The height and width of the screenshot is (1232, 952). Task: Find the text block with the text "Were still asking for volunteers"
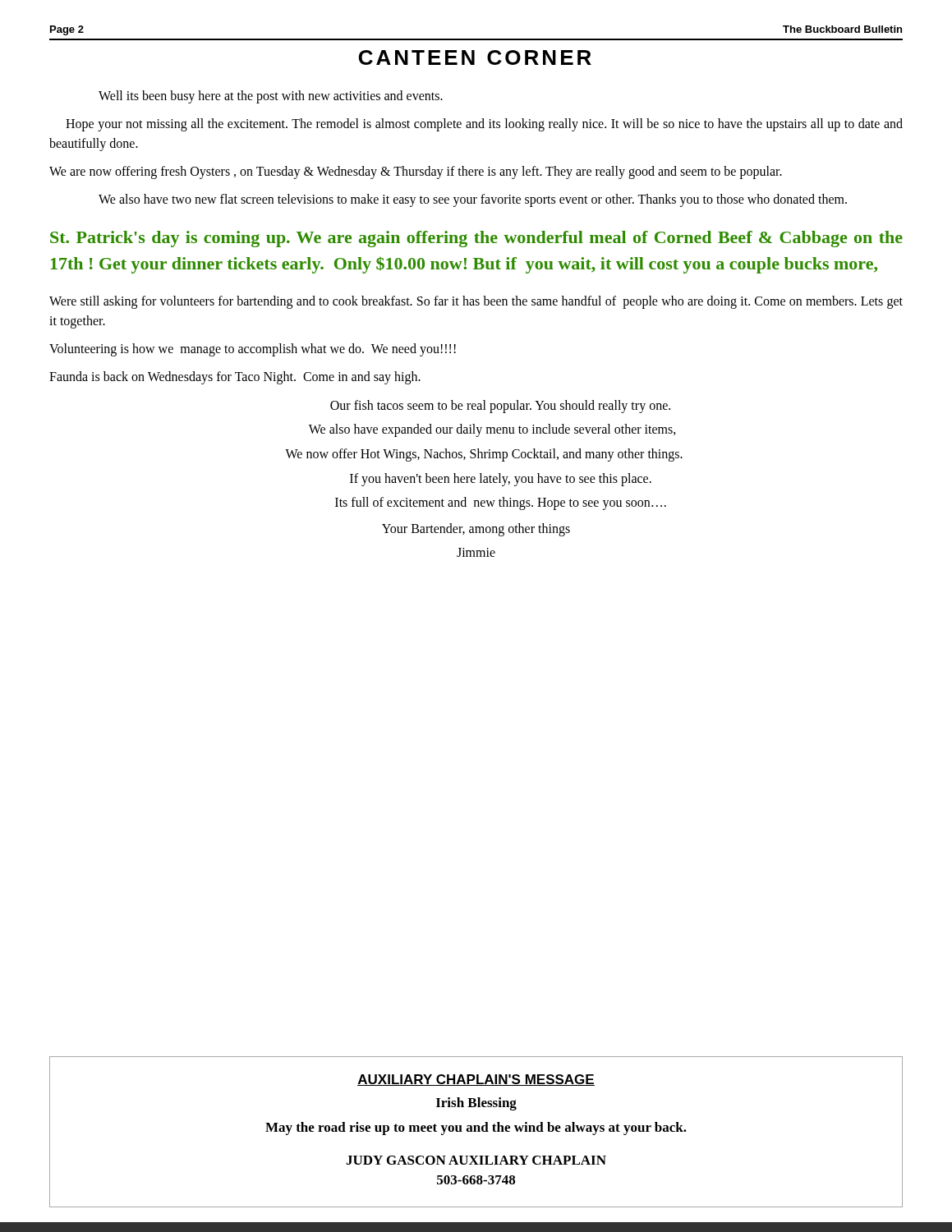[x=476, y=311]
